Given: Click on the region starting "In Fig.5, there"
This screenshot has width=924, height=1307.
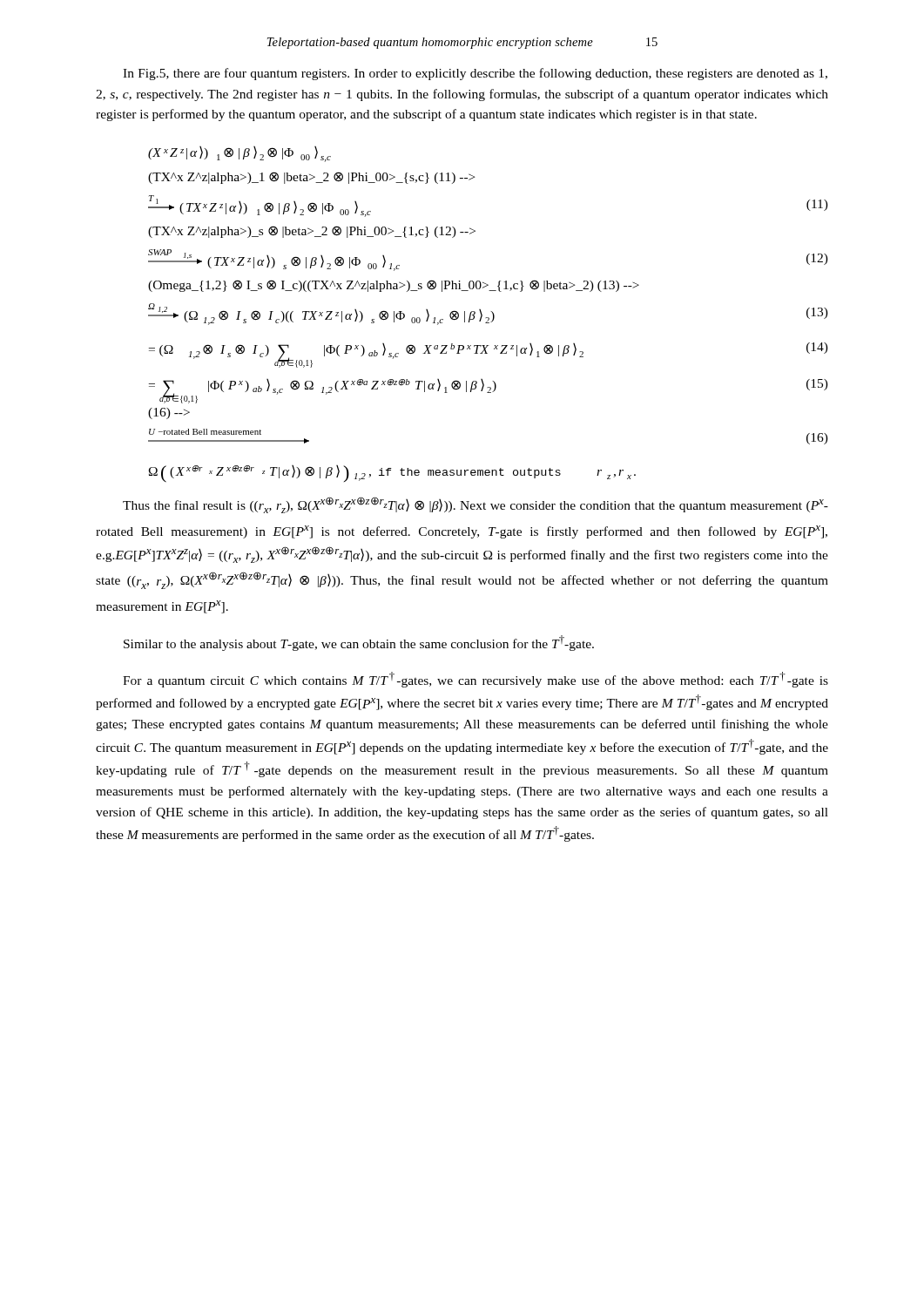Looking at the screenshot, I should pos(462,93).
